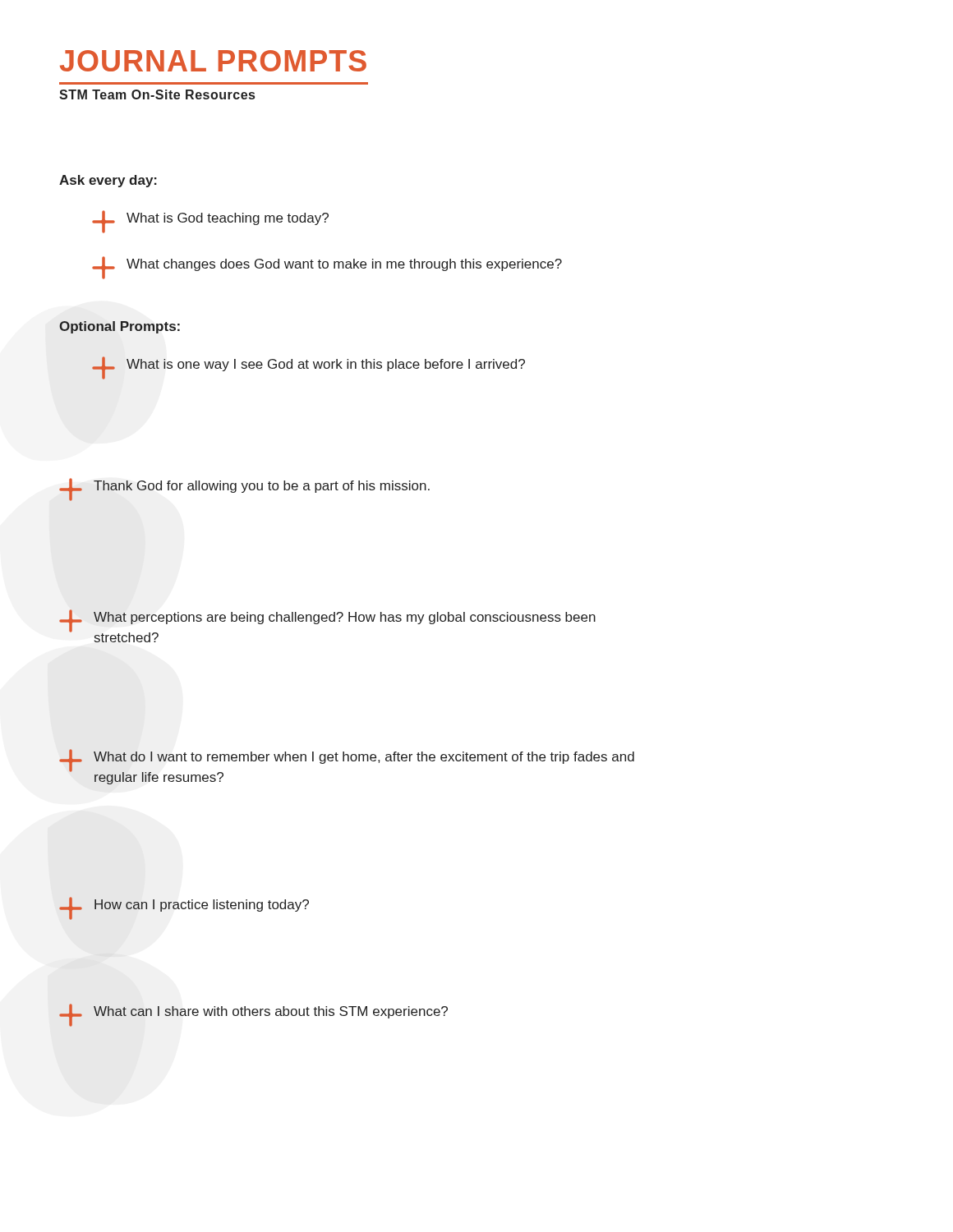Screen dimensions: 1232x953
Task: Find the block on this page that starts "What is one way"
Action: point(309,367)
